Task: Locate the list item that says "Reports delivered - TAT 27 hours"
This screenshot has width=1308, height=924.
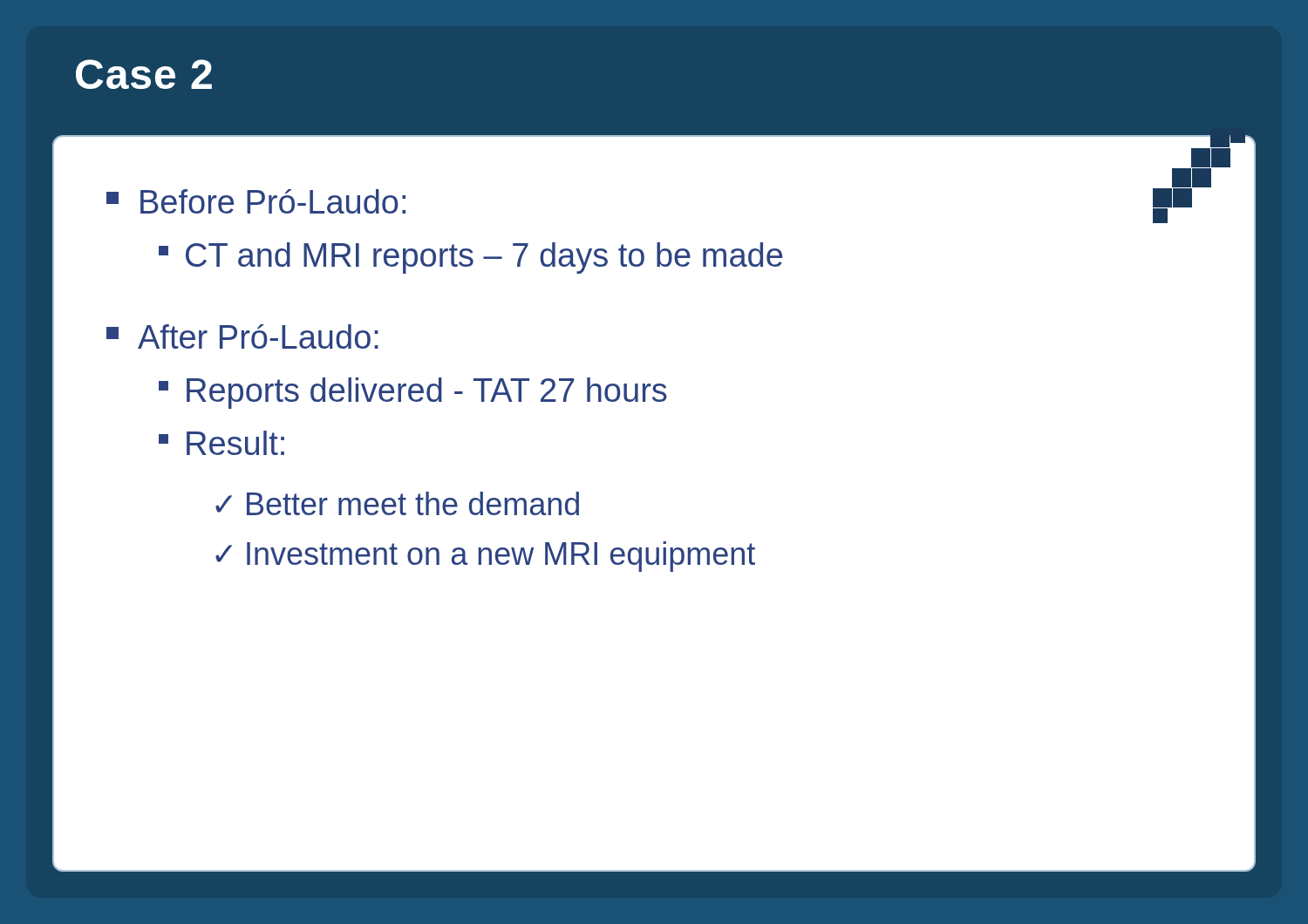Action: coord(413,391)
